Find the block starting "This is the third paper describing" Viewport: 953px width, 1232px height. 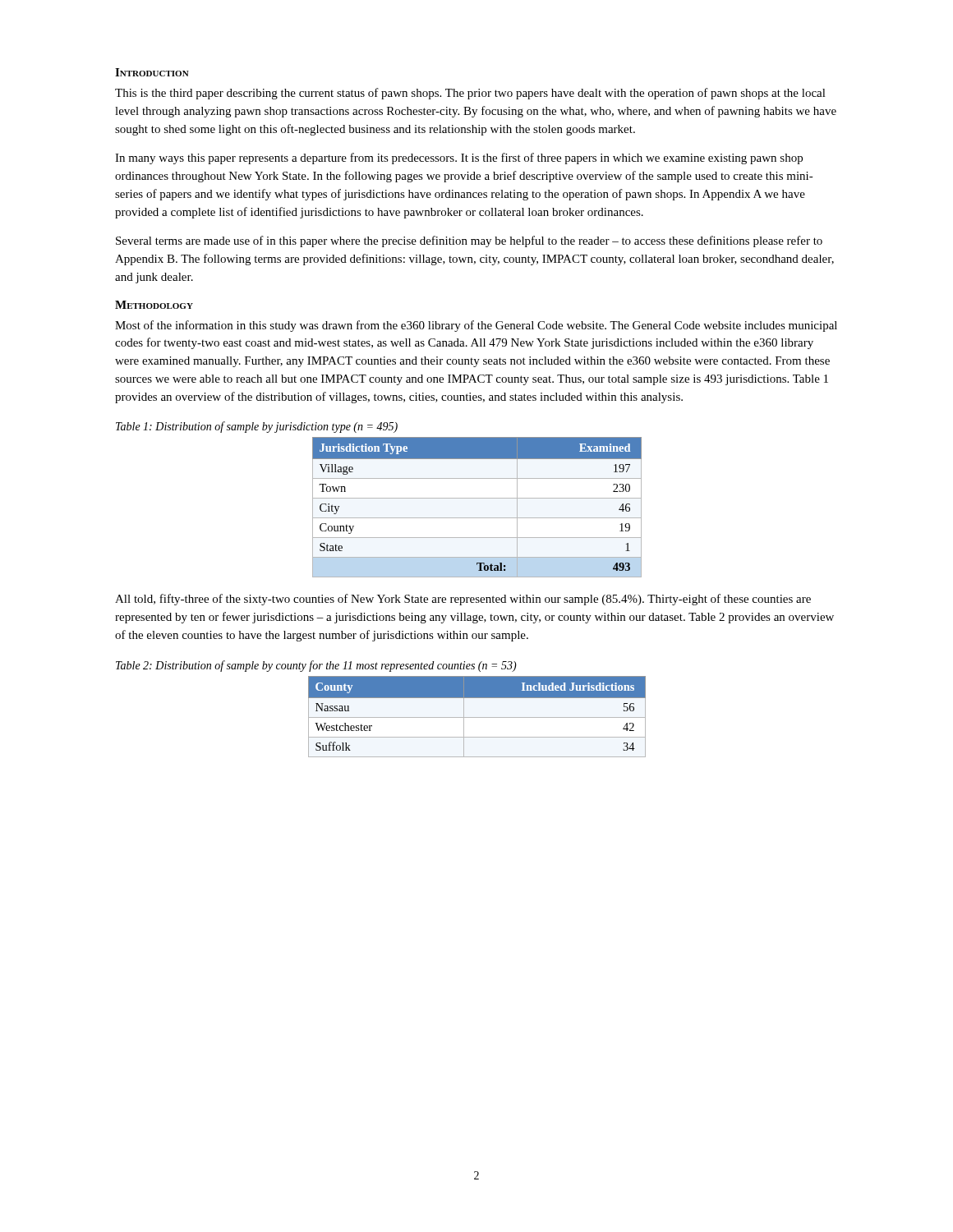coord(476,111)
